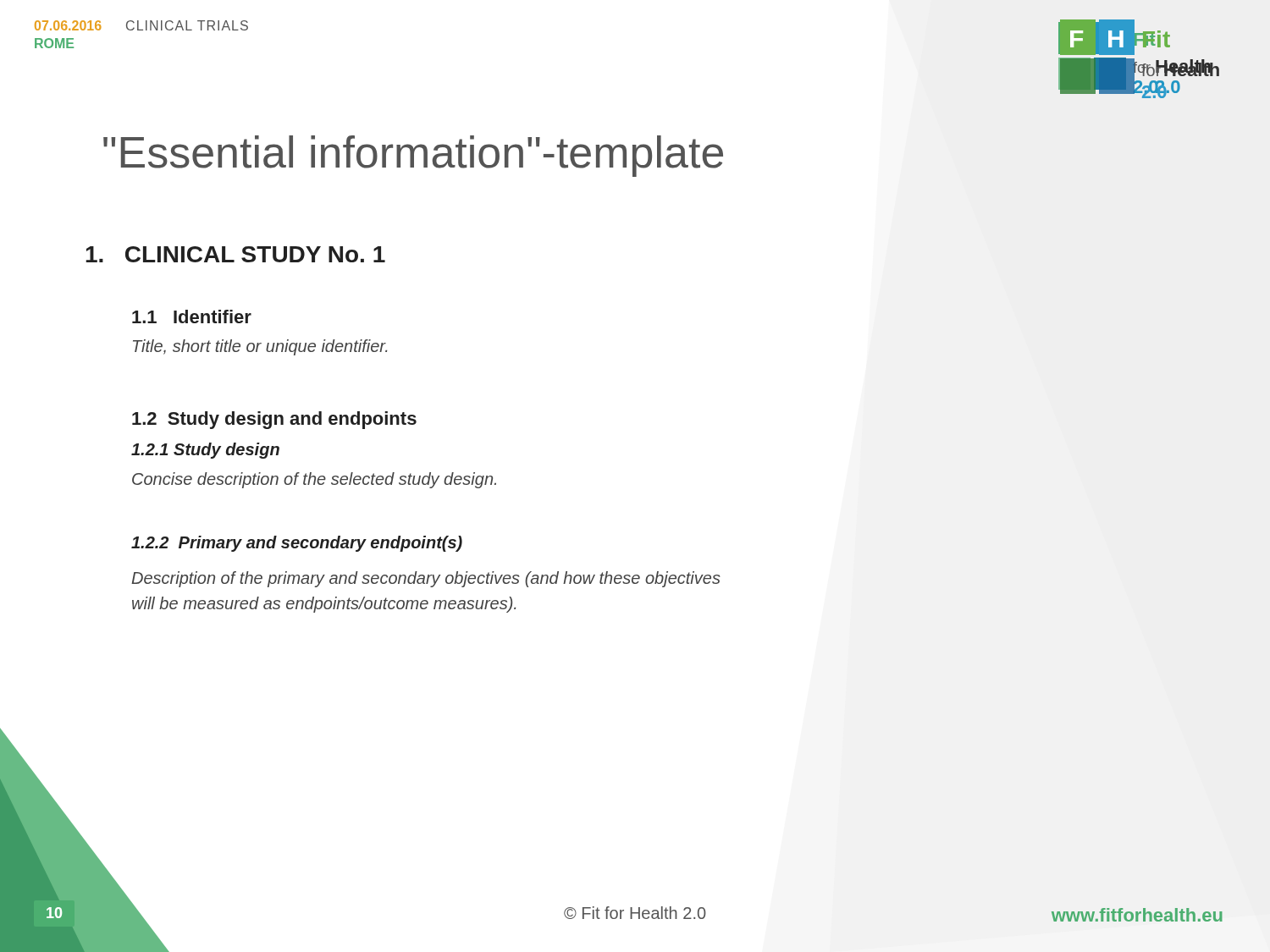Point to the passage starting "1.1 Identifier"
This screenshot has height=952, width=1270.
tap(191, 317)
